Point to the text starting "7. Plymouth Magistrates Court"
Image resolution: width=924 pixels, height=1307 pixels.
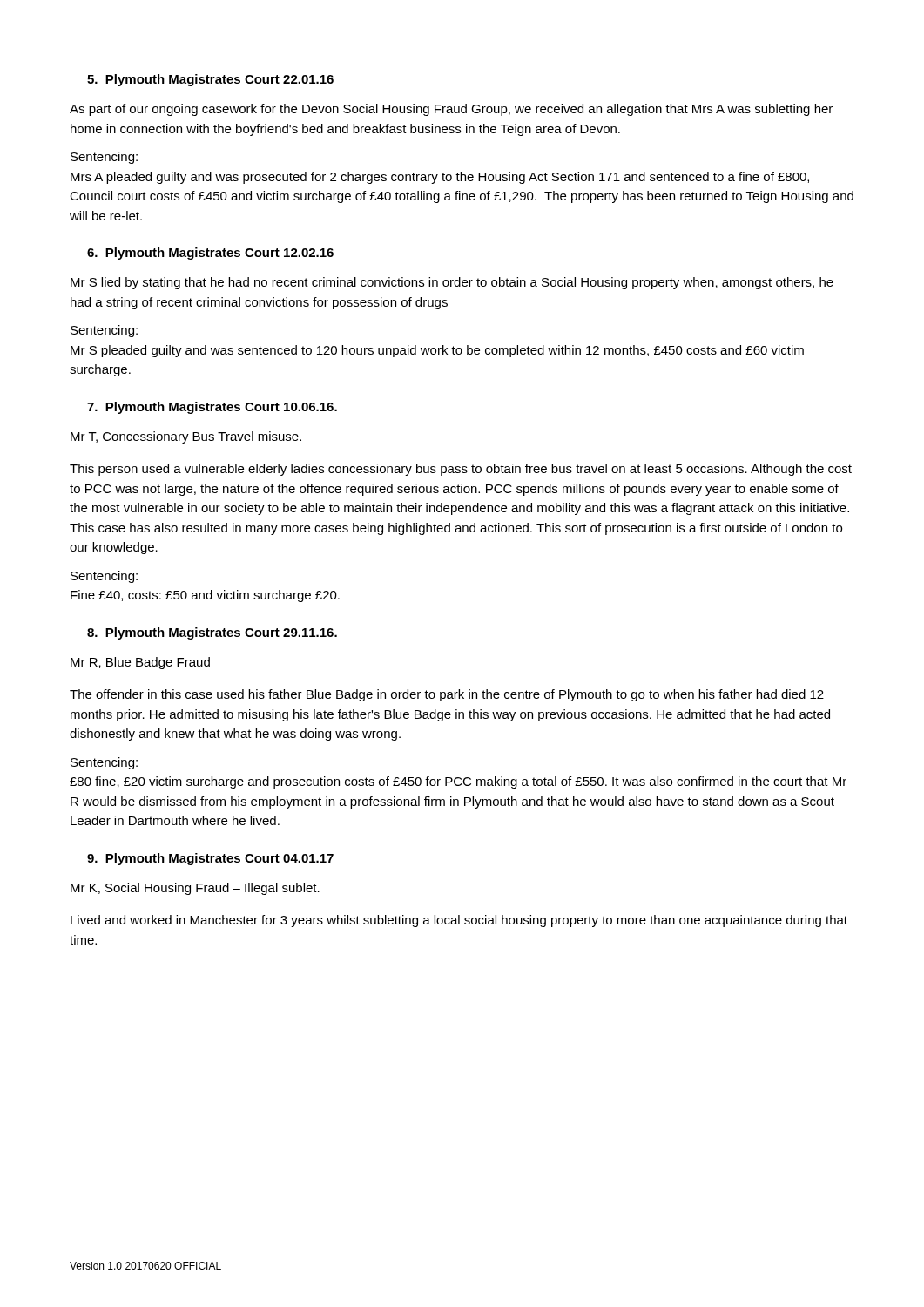(212, 408)
